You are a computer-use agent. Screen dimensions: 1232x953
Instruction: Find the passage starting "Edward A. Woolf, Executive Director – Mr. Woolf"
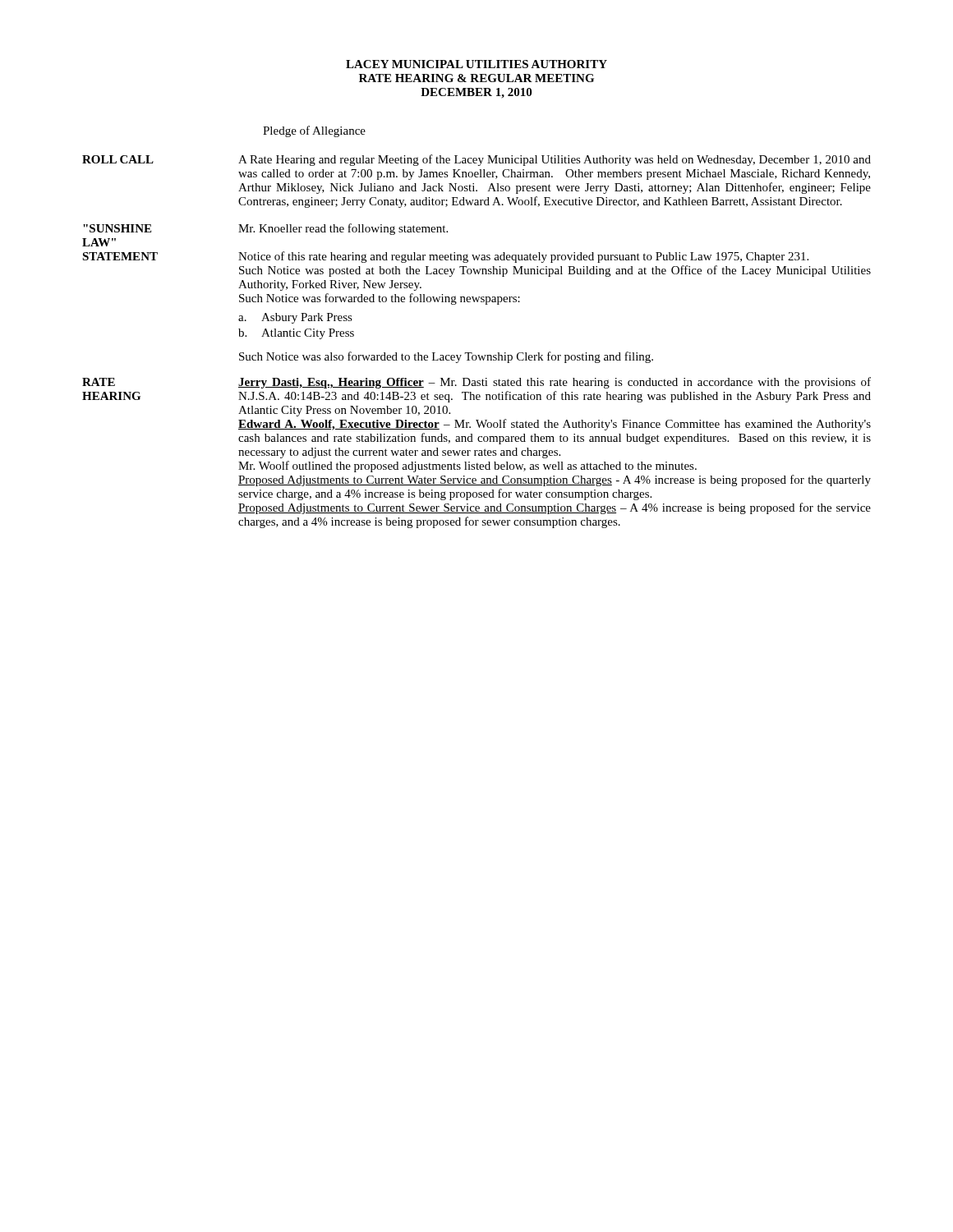(555, 438)
